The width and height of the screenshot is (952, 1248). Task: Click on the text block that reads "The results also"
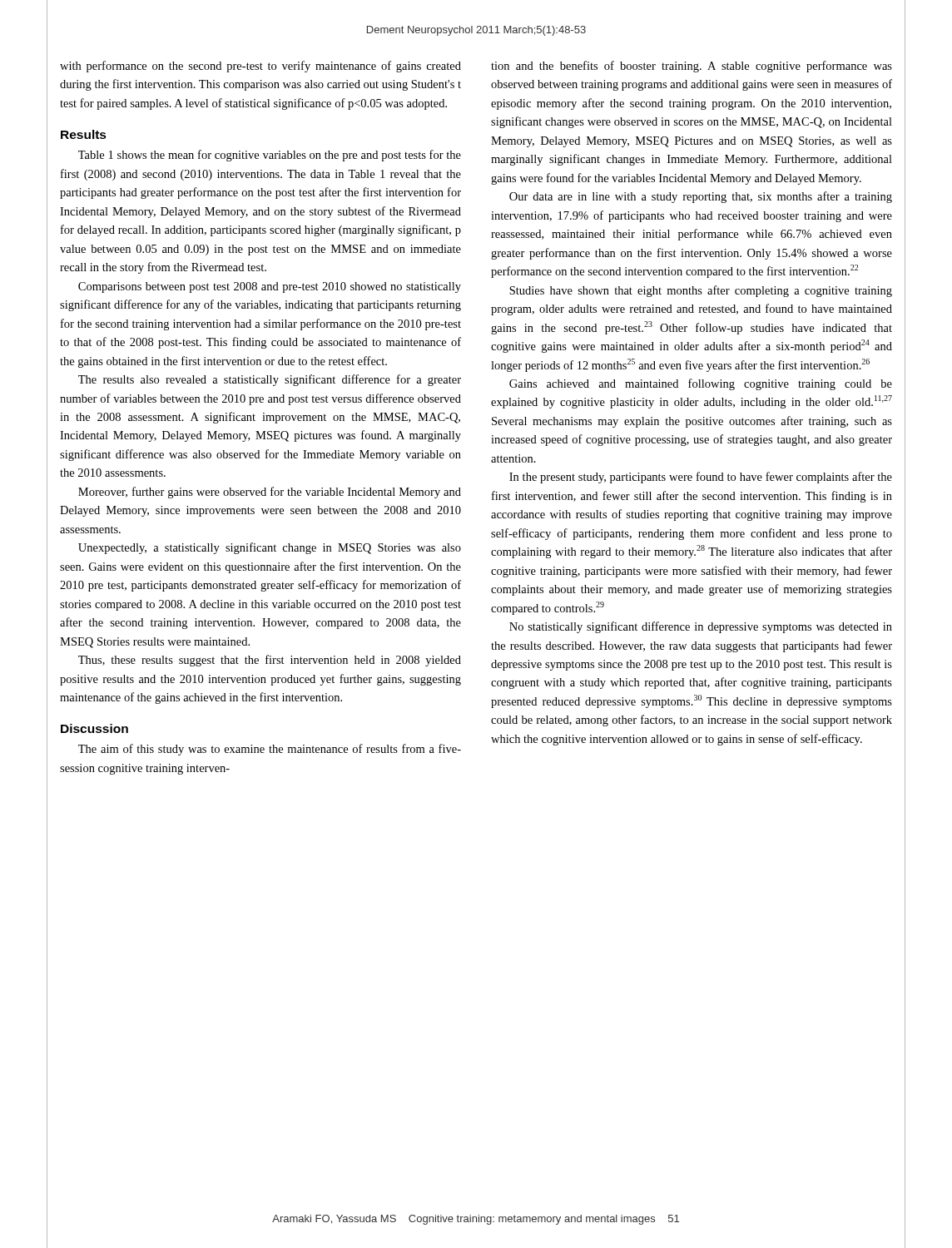[x=260, y=426]
